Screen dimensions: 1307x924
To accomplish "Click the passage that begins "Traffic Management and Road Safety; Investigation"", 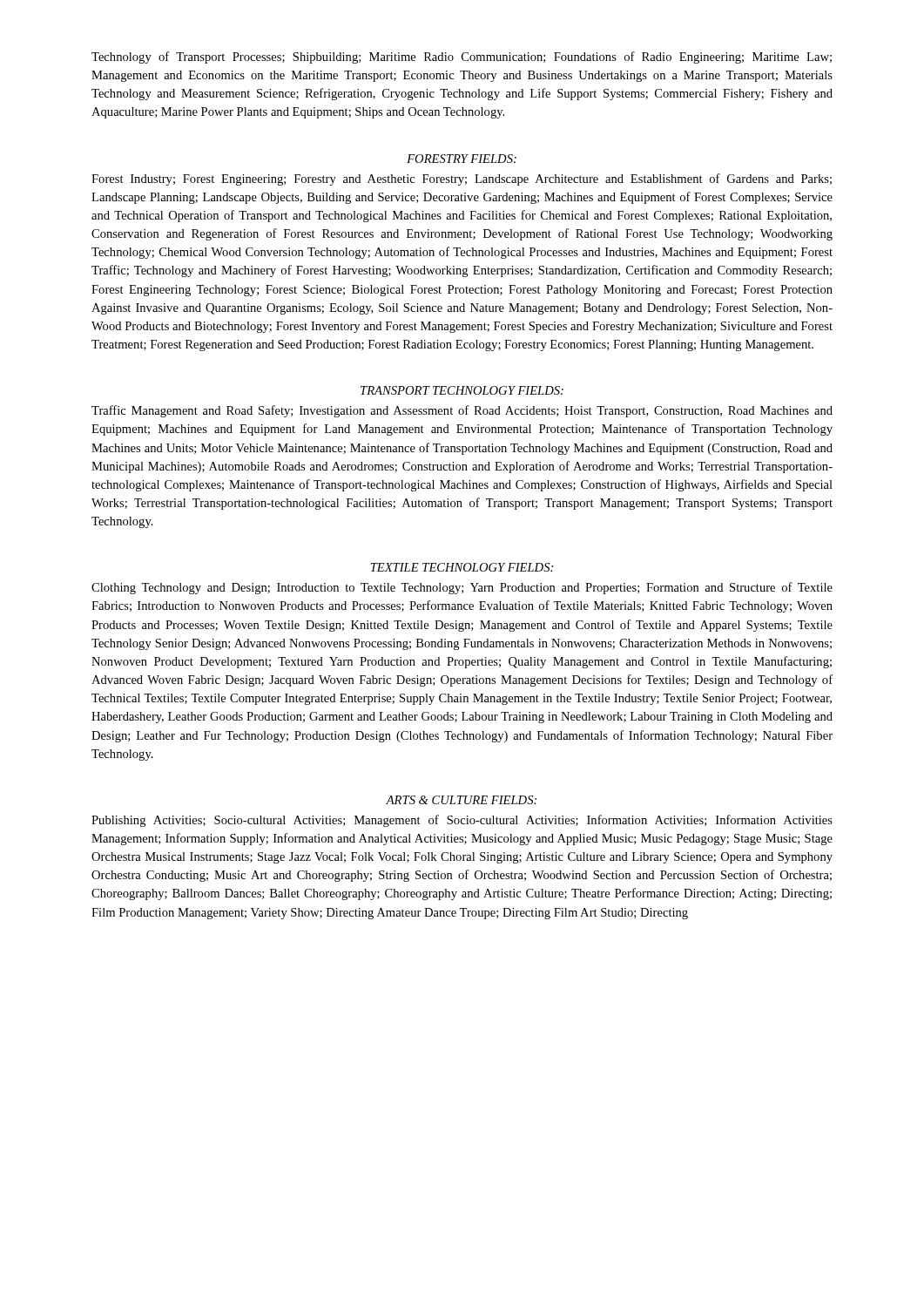I will pos(462,466).
